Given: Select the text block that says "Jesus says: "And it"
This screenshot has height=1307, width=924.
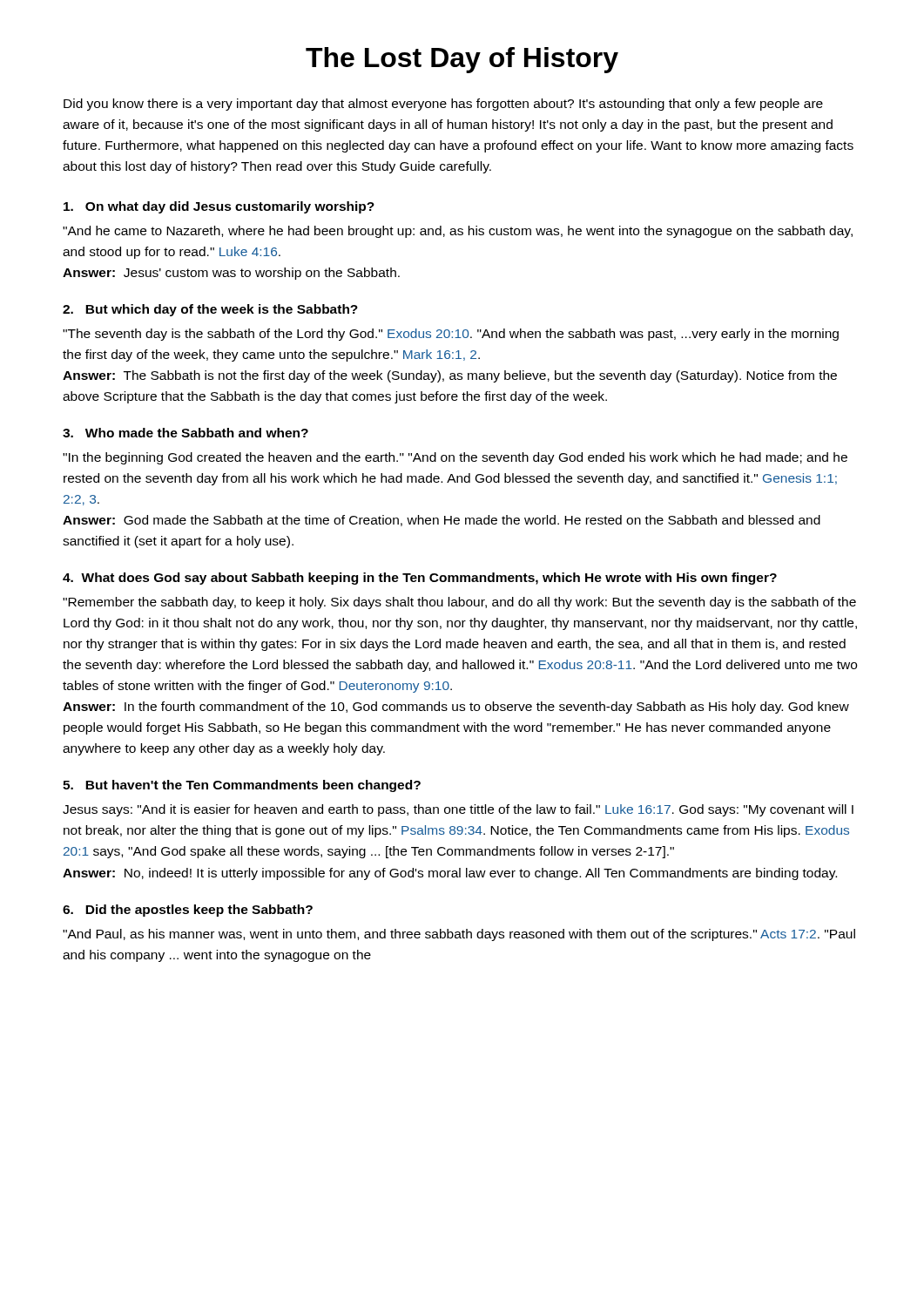Looking at the screenshot, I should tap(462, 841).
